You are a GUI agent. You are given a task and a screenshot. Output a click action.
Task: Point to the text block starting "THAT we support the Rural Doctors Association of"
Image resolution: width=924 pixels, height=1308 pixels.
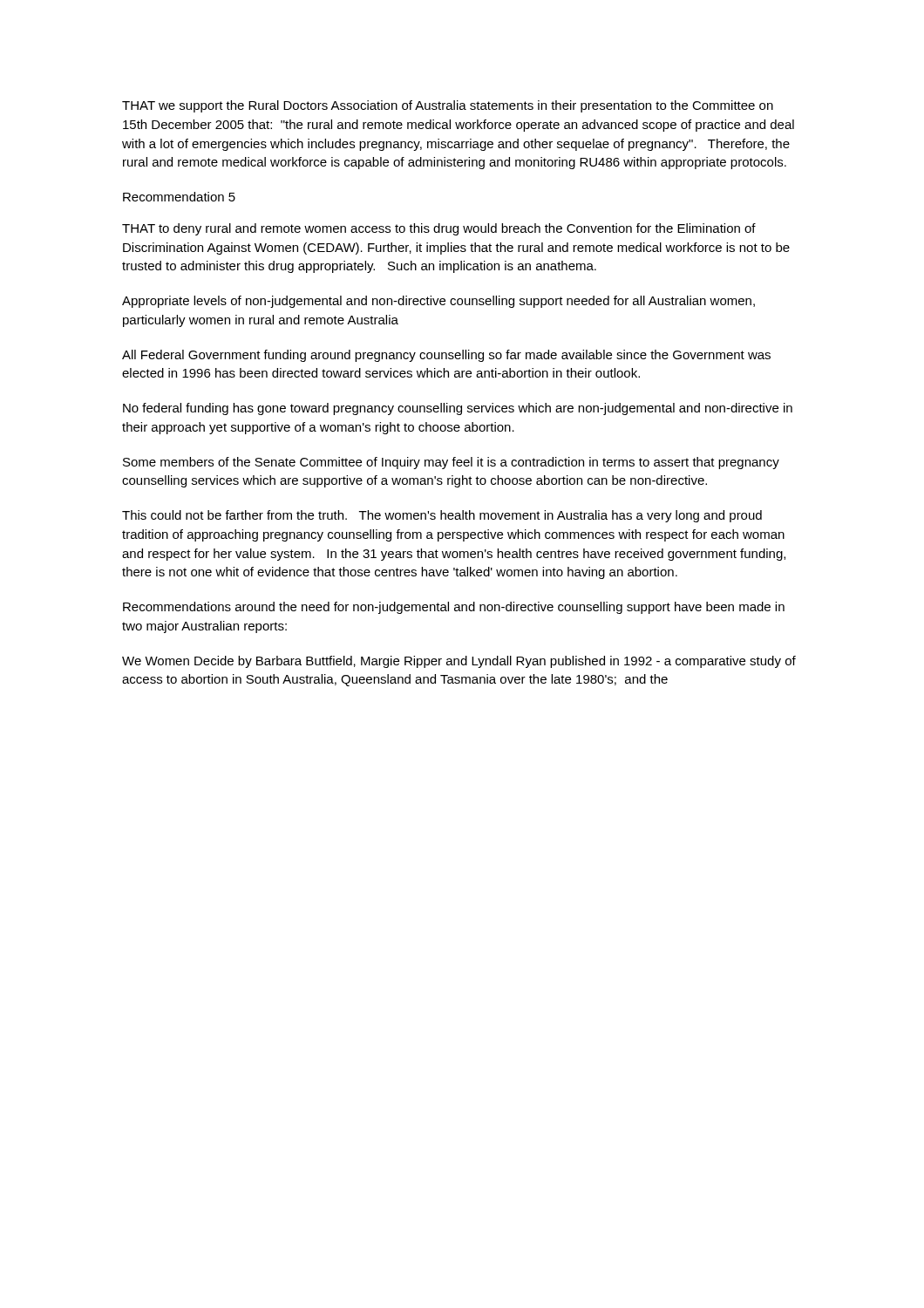point(458,134)
